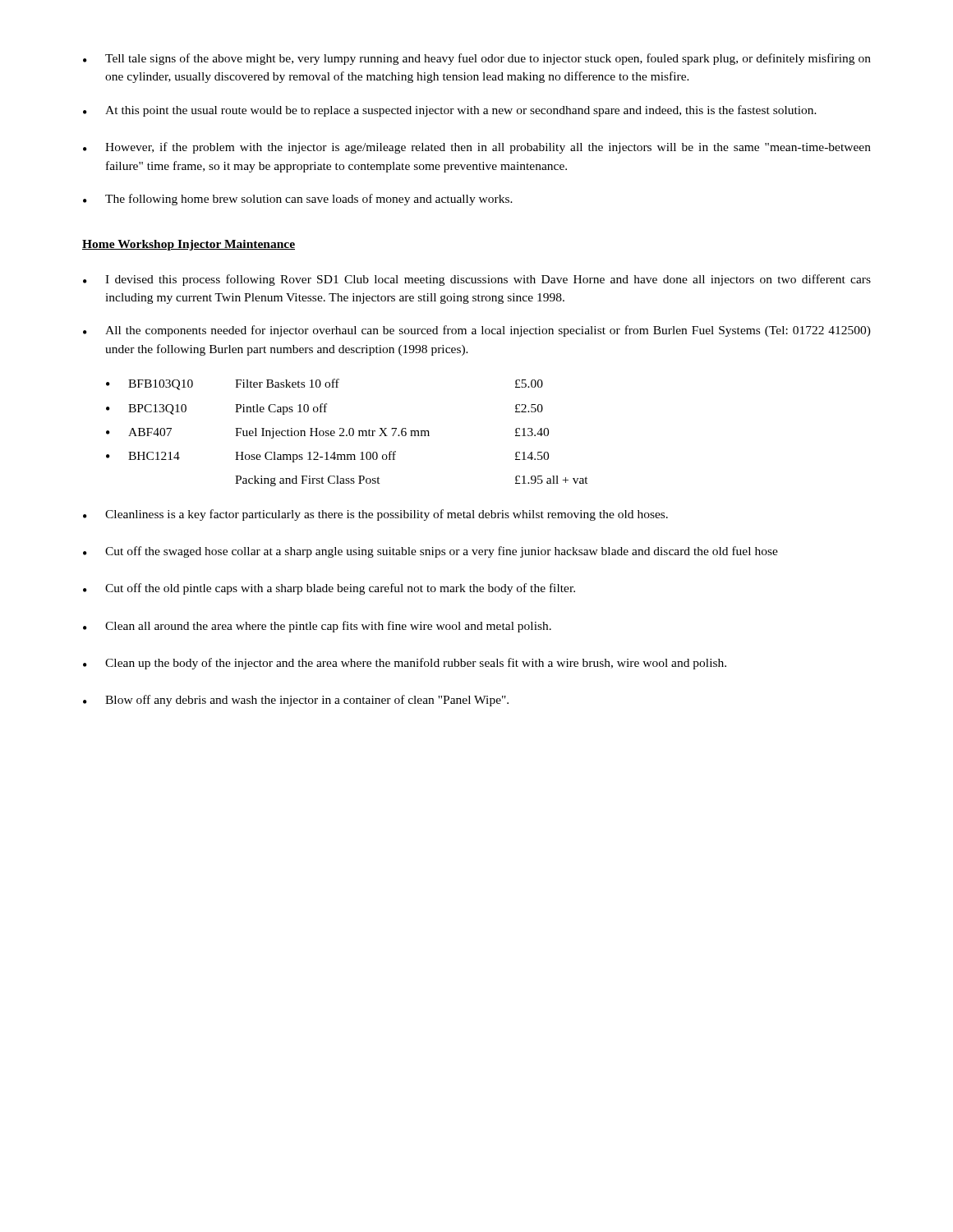Where is the passage that starts "• Clean all"?
Image resolution: width=953 pixels, height=1232 pixels.
coord(476,628)
